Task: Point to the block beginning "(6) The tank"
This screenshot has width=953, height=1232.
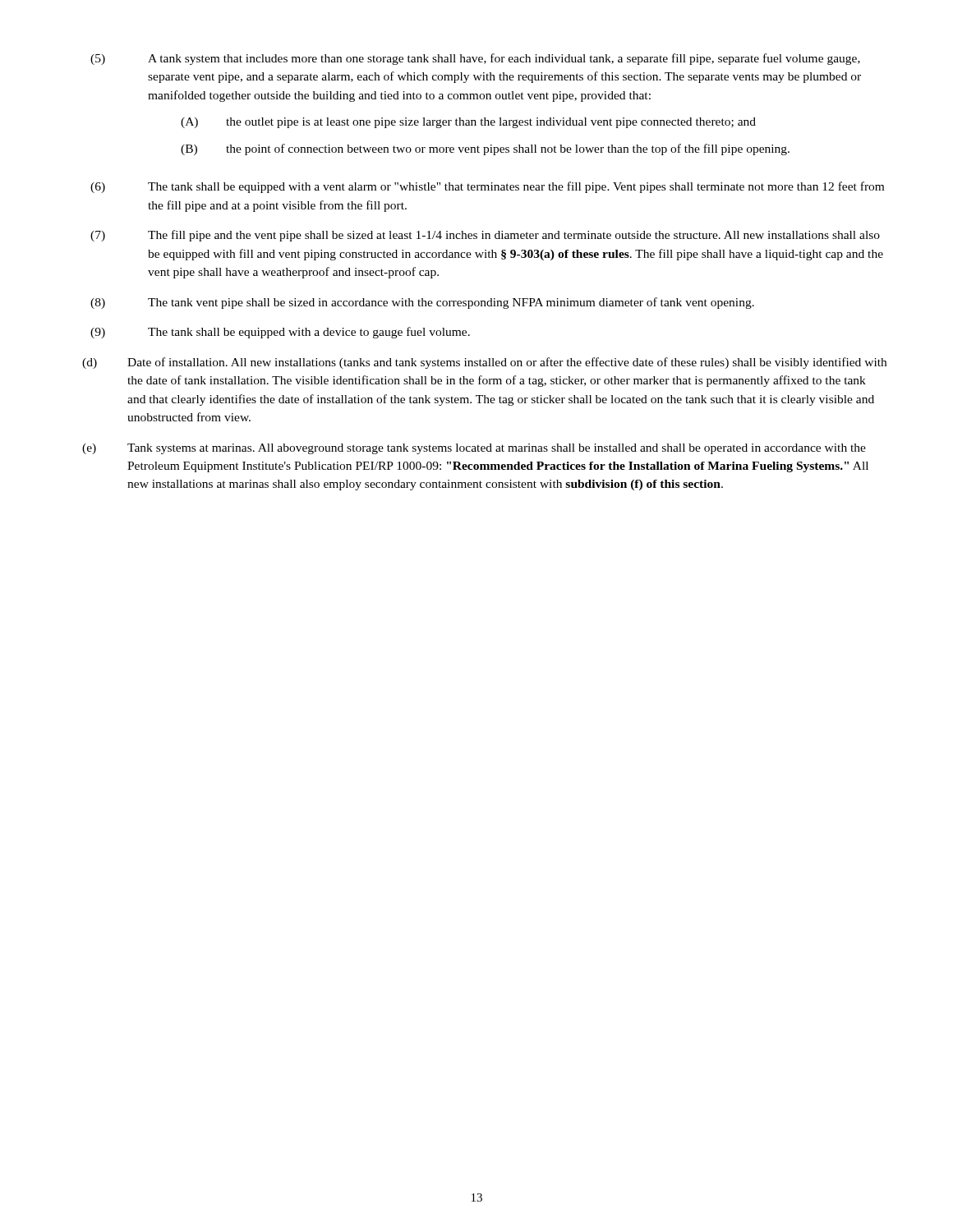Action: click(485, 196)
